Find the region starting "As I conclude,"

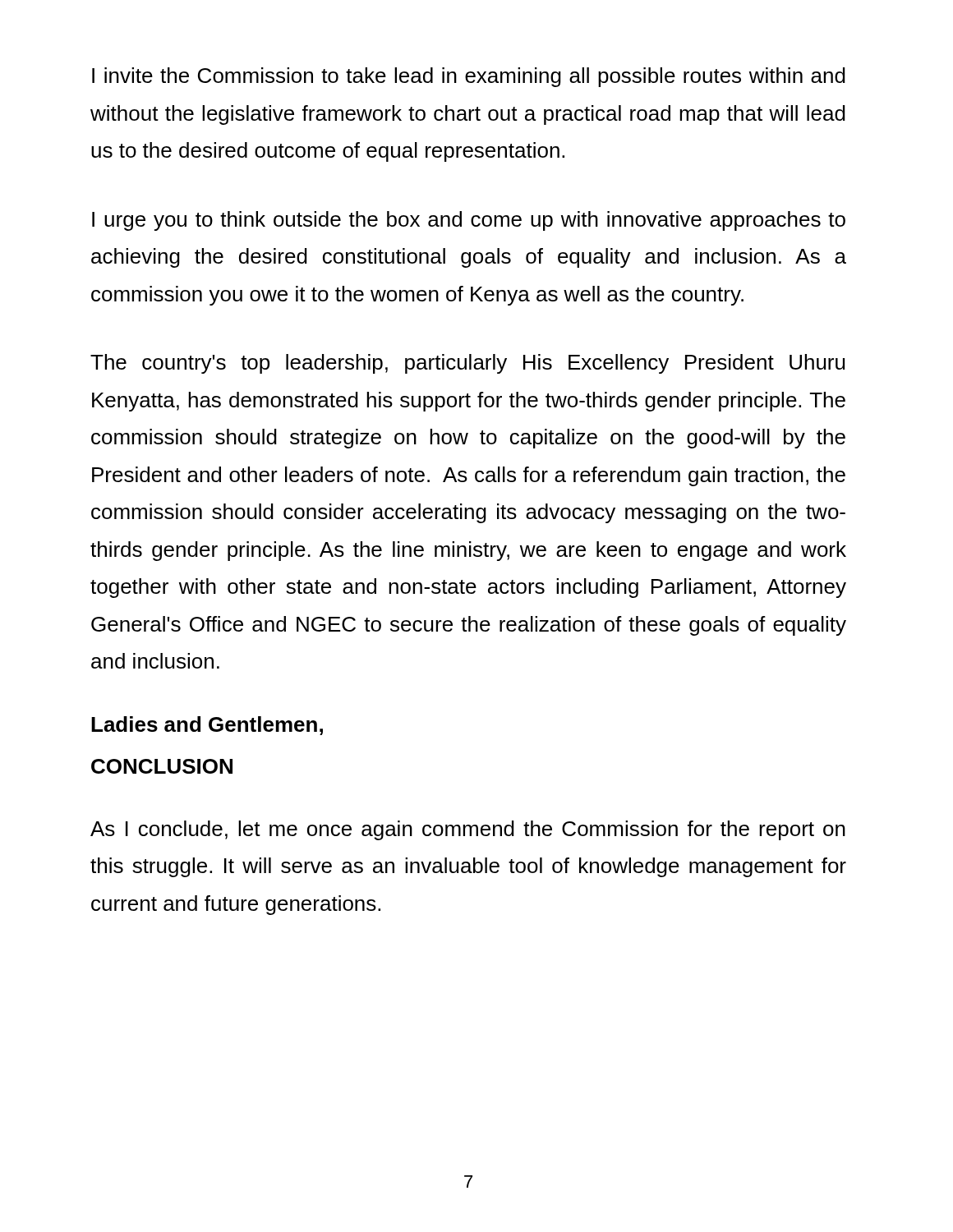click(x=468, y=866)
